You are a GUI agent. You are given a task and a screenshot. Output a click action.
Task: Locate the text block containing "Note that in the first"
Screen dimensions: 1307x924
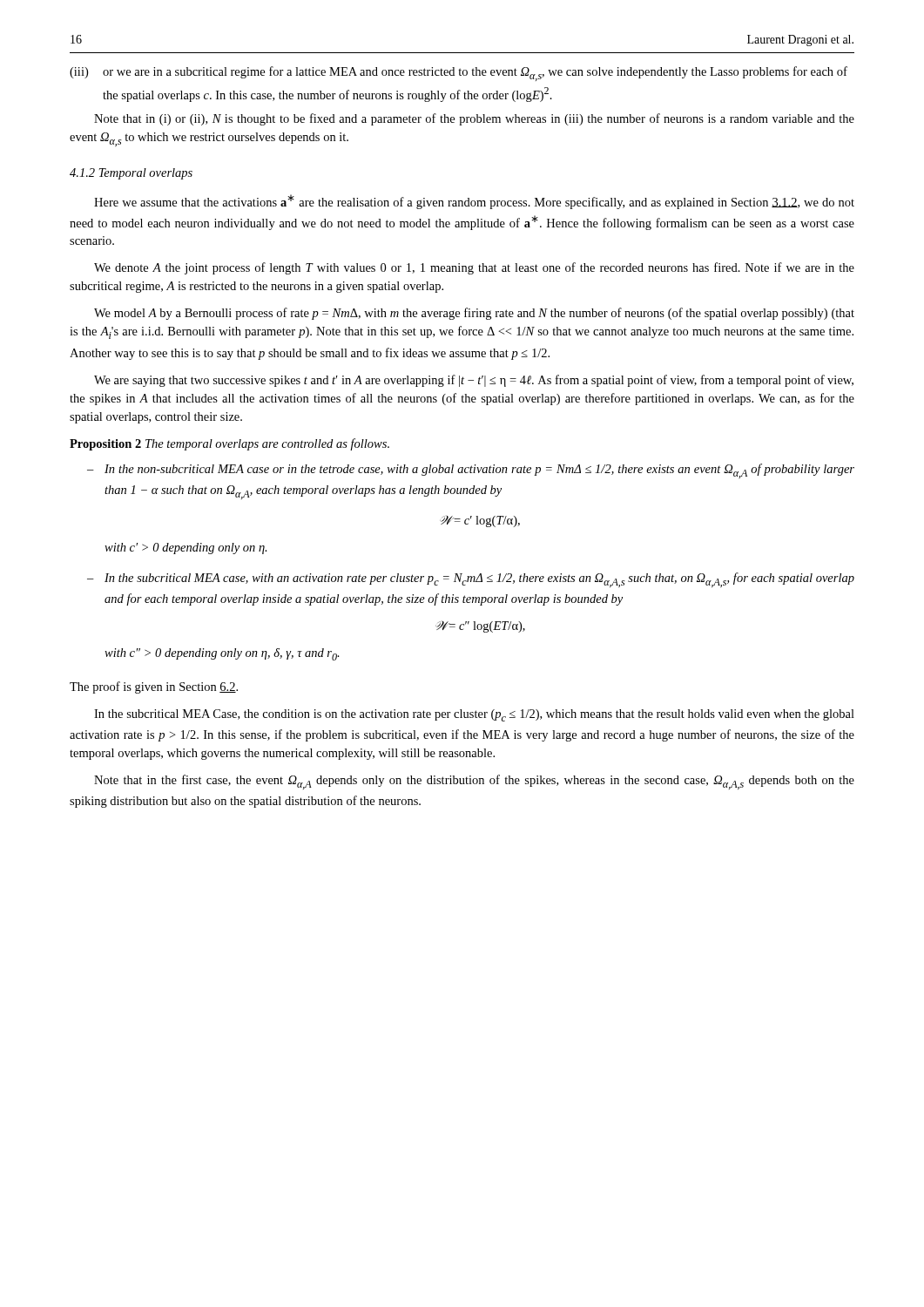(462, 791)
